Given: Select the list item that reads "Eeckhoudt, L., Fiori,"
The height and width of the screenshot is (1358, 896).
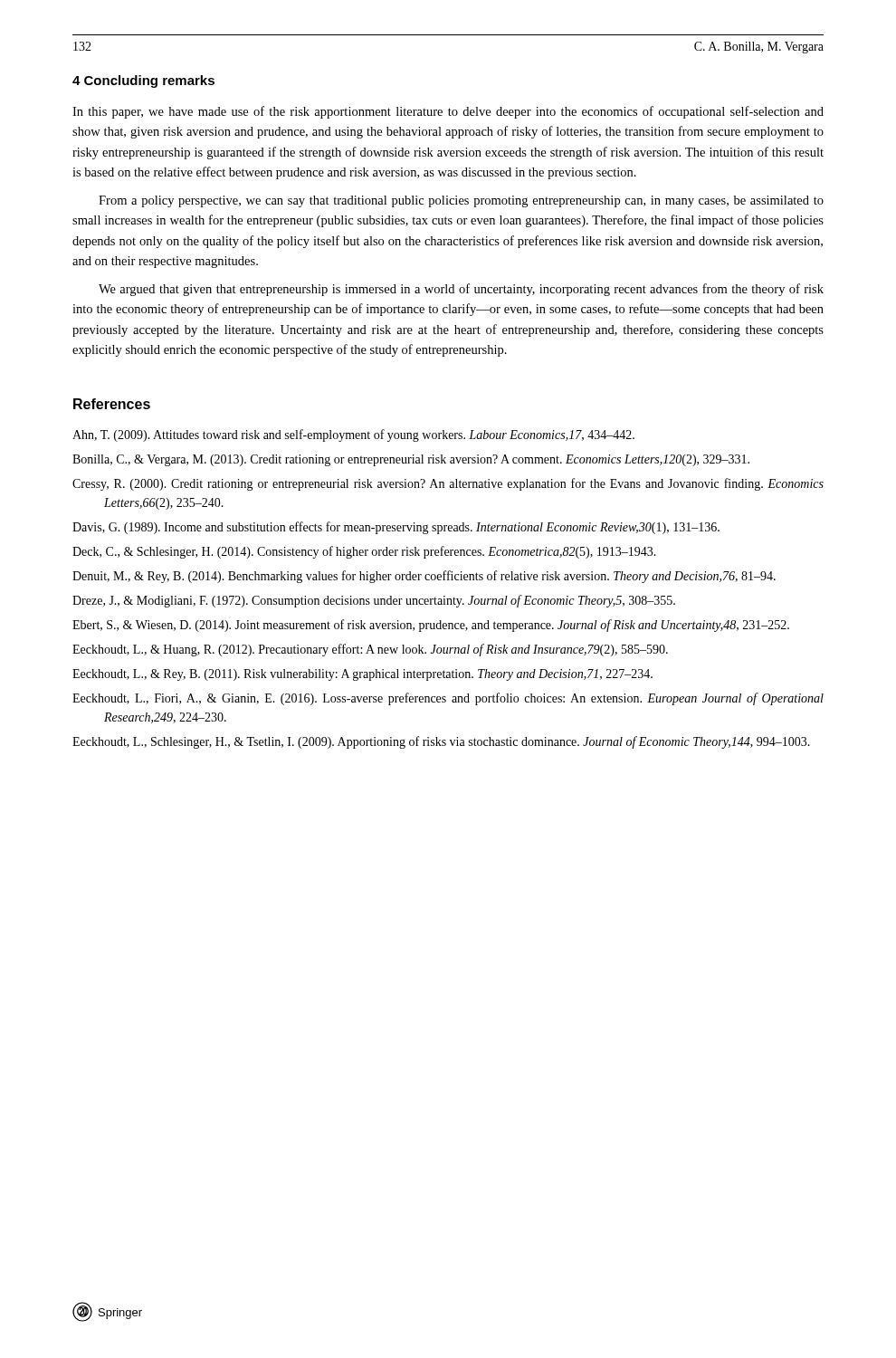Looking at the screenshot, I should [448, 708].
